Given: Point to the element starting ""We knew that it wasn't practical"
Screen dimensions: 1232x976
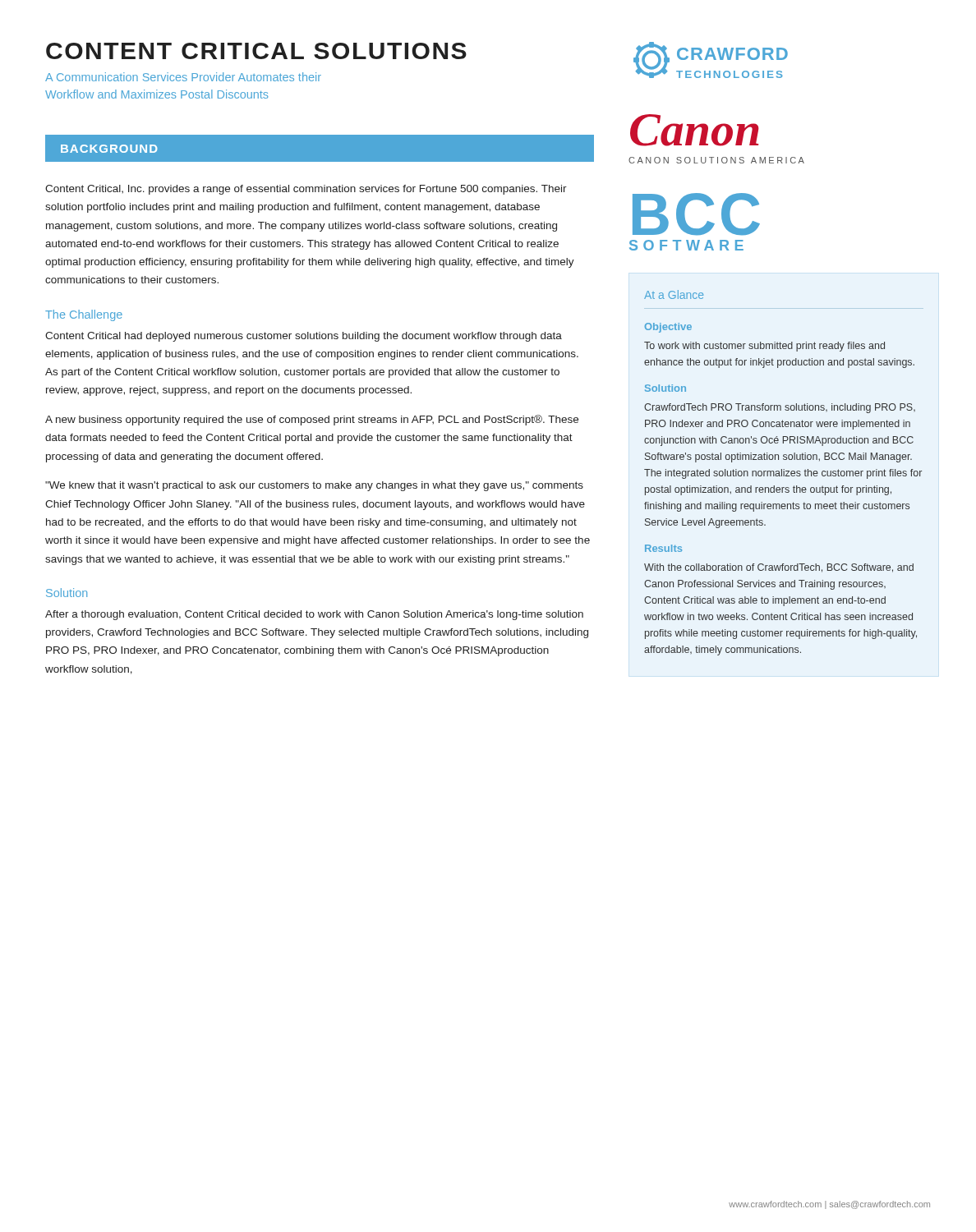Looking at the screenshot, I should 320,522.
